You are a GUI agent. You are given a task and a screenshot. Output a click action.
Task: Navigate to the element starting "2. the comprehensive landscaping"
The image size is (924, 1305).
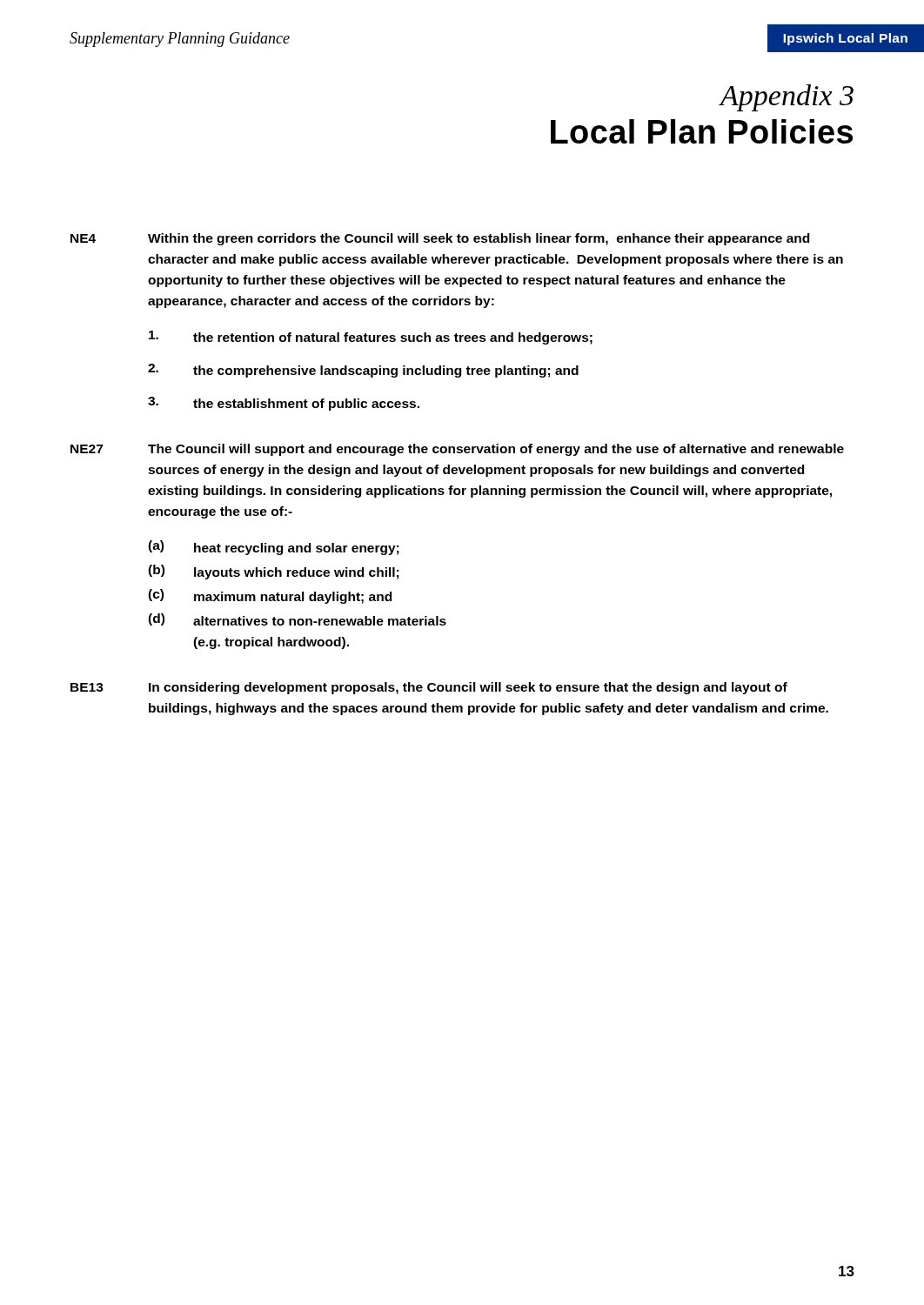pos(501,371)
